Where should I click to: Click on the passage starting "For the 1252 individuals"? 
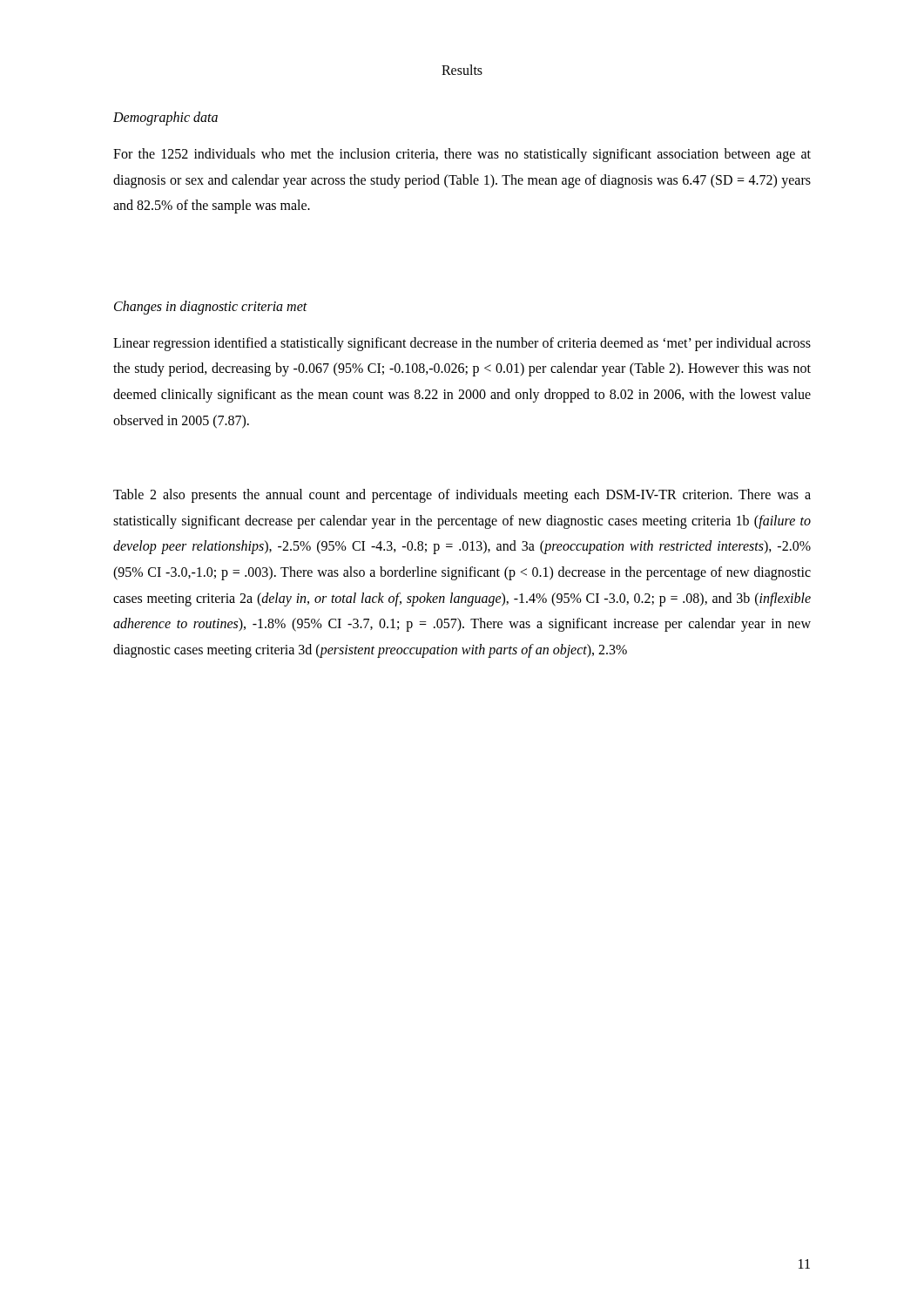[x=462, y=180]
